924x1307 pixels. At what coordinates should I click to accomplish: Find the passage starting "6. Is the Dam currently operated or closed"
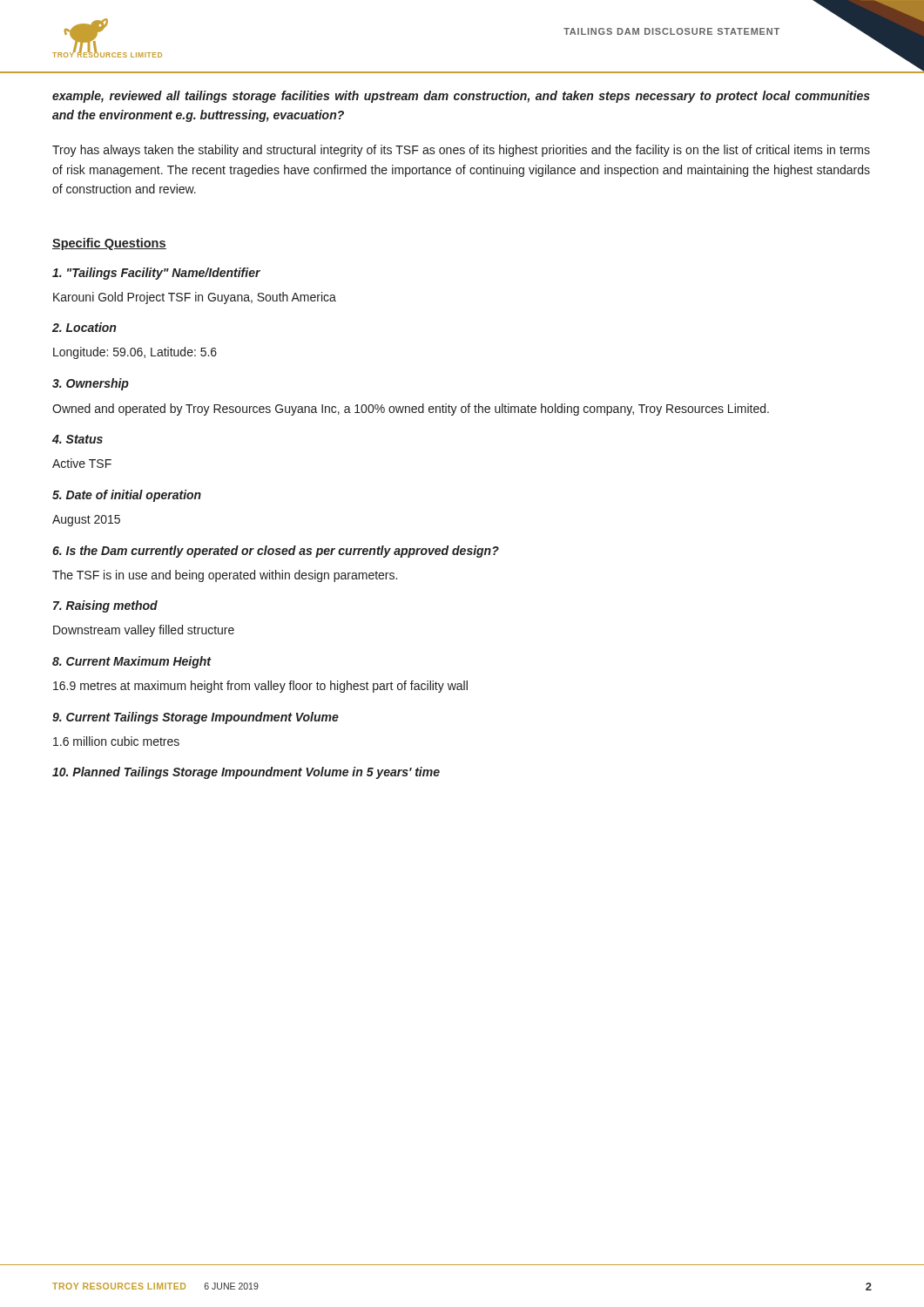276,550
